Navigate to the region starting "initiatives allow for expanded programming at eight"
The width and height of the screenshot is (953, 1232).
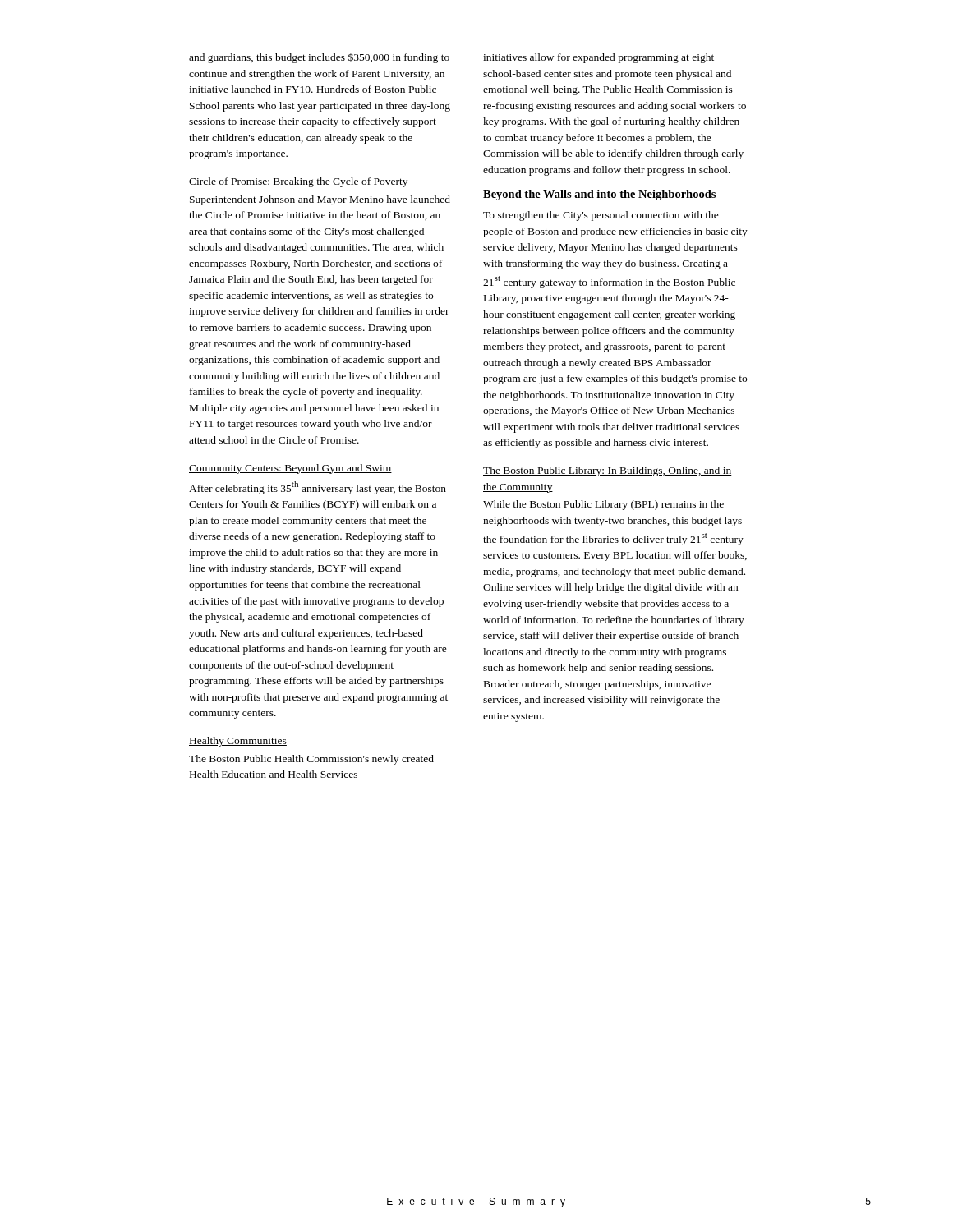click(x=615, y=114)
